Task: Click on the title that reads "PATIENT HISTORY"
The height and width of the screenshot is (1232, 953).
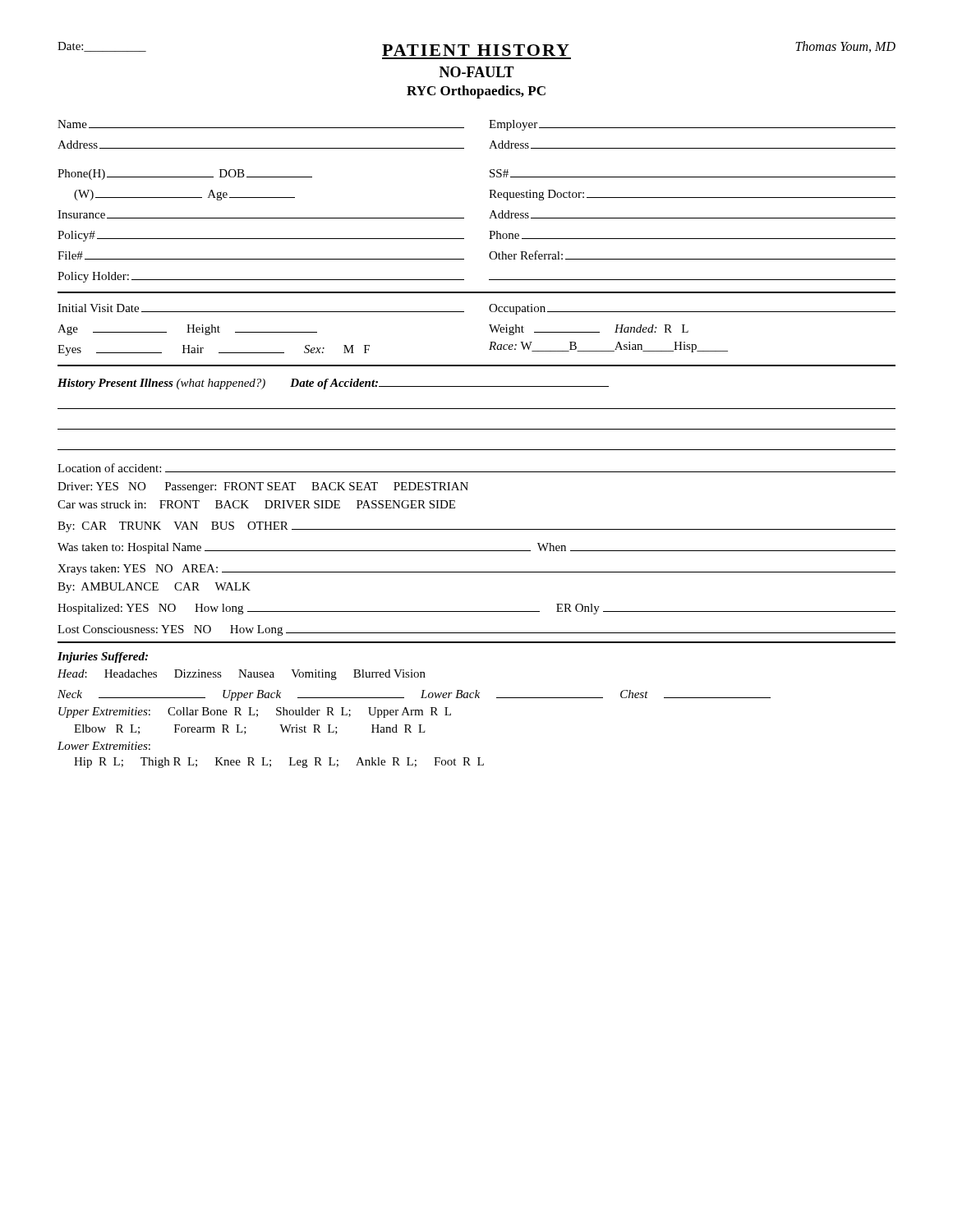Action: (476, 50)
